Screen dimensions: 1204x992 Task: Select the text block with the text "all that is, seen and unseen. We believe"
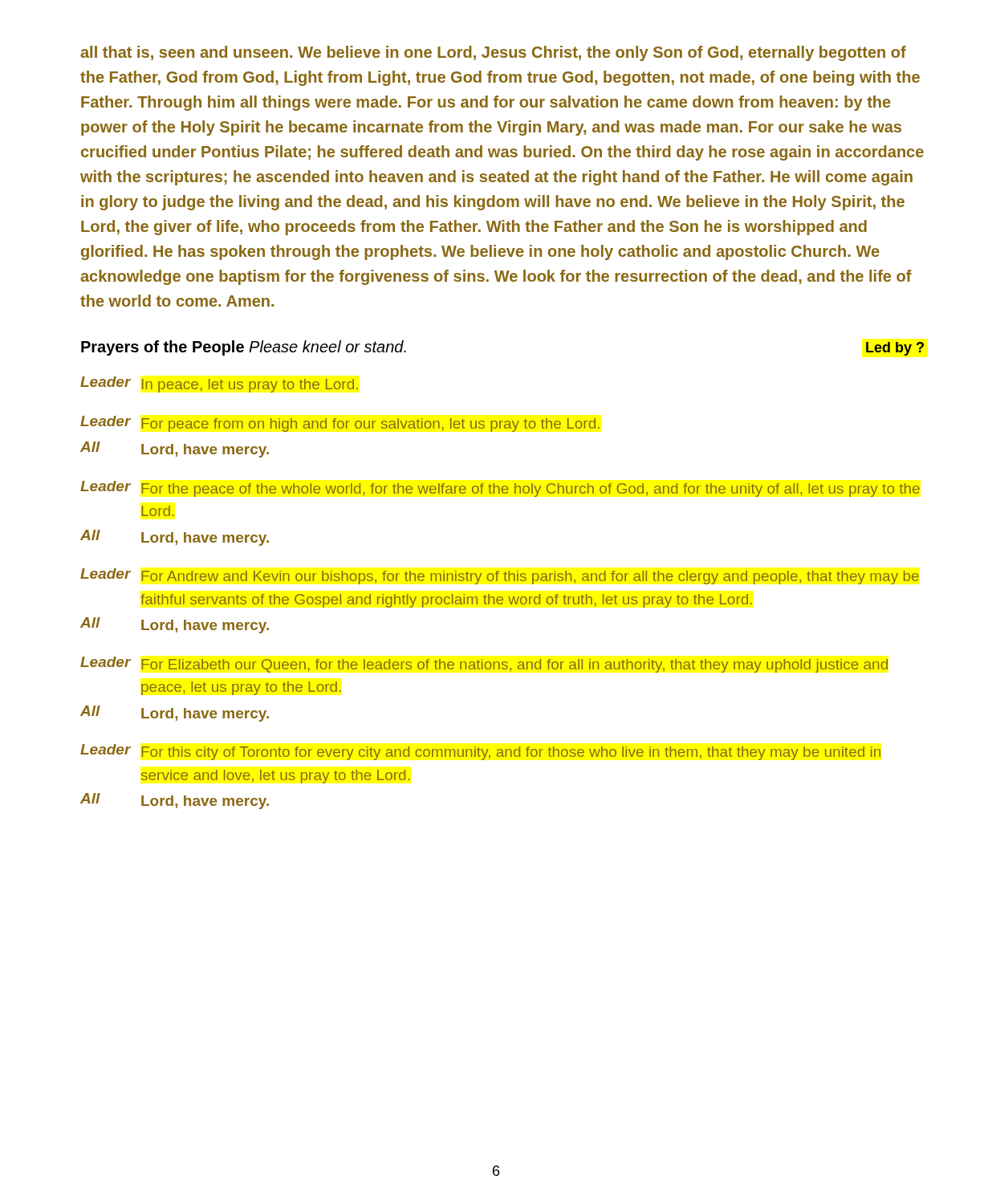pyautogui.click(x=504, y=177)
